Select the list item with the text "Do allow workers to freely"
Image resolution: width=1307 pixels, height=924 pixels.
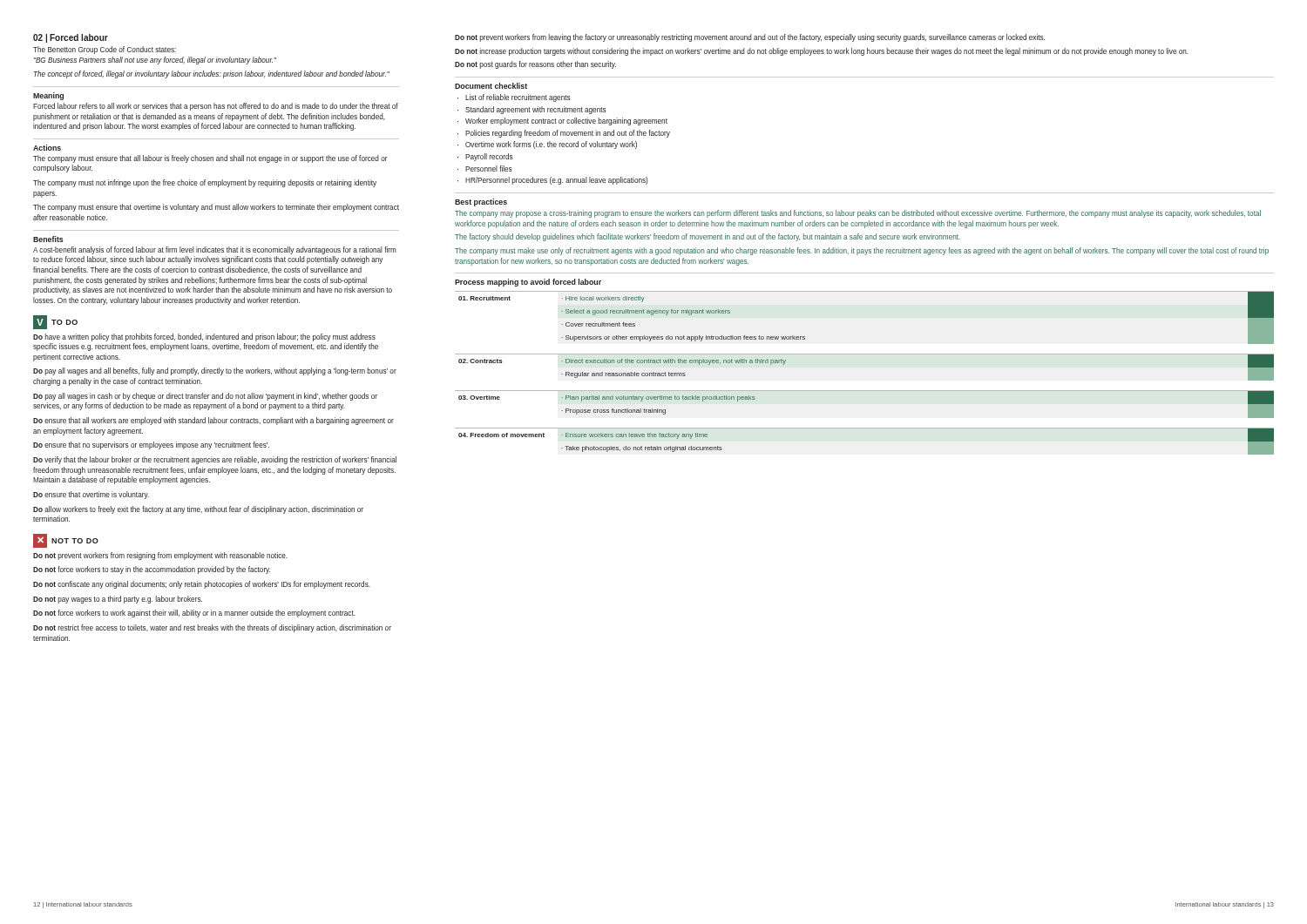coord(216,515)
